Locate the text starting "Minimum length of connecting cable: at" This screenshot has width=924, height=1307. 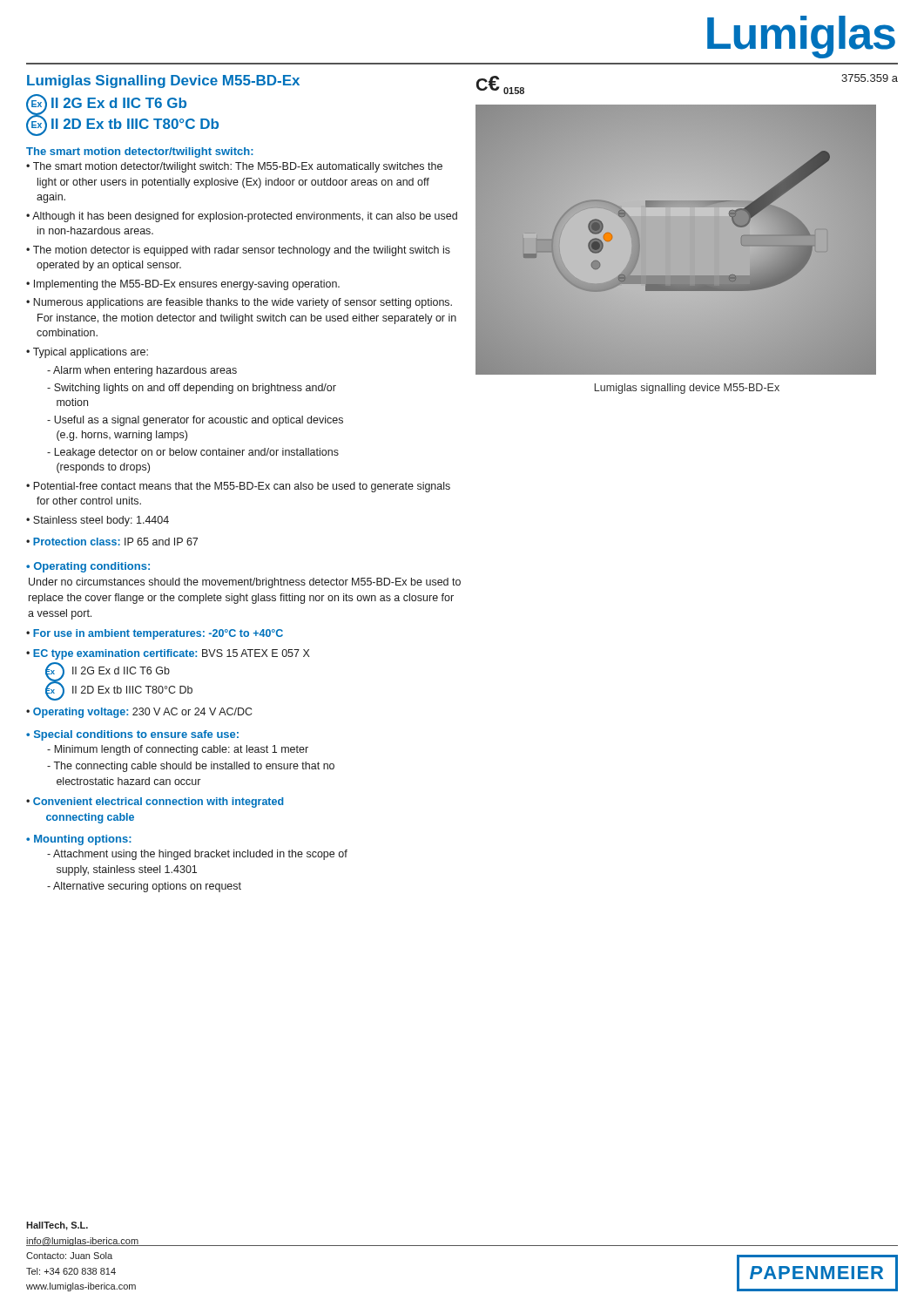[178, 749]
